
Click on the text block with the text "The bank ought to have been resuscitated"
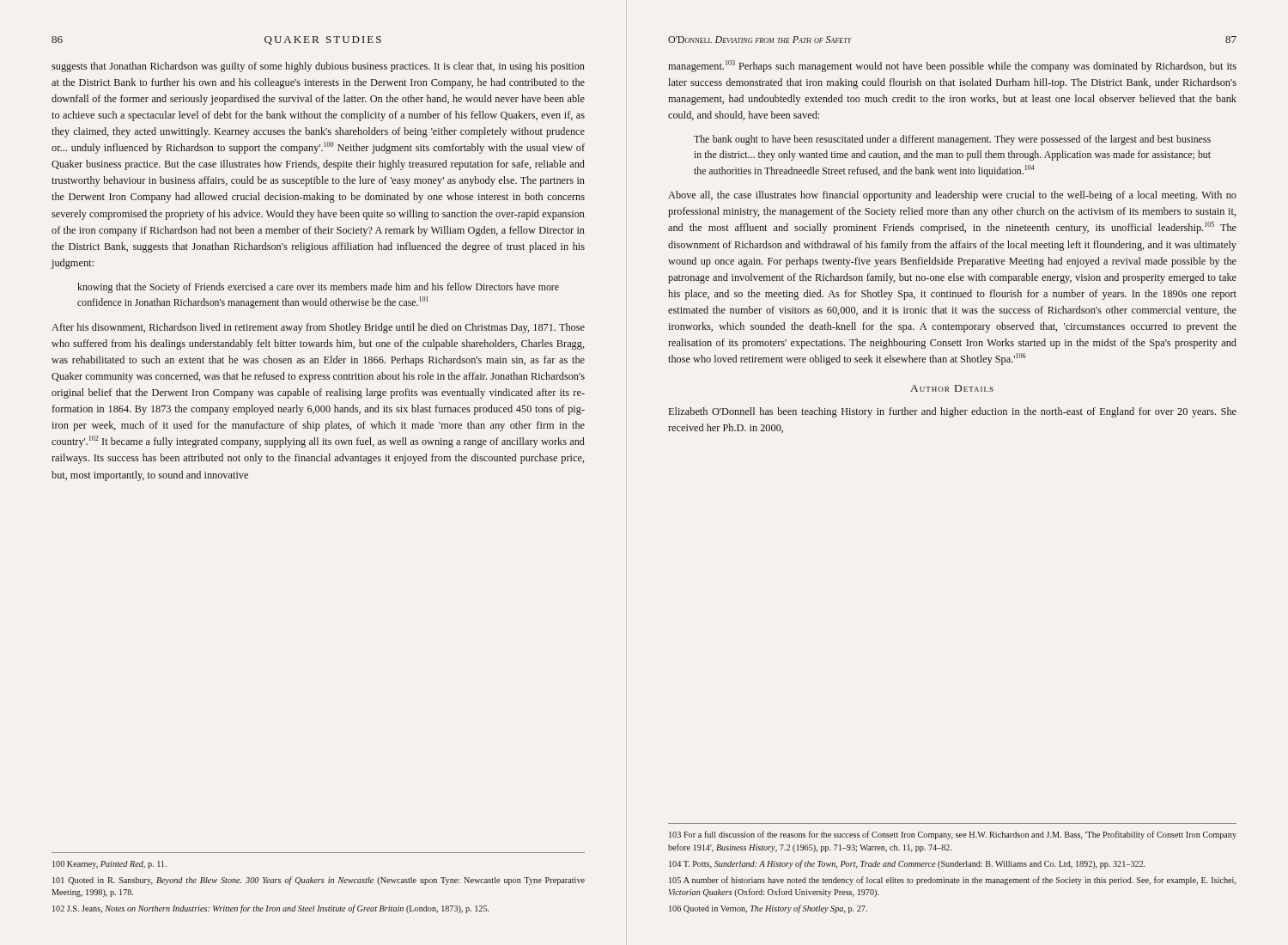click(952, 155)
